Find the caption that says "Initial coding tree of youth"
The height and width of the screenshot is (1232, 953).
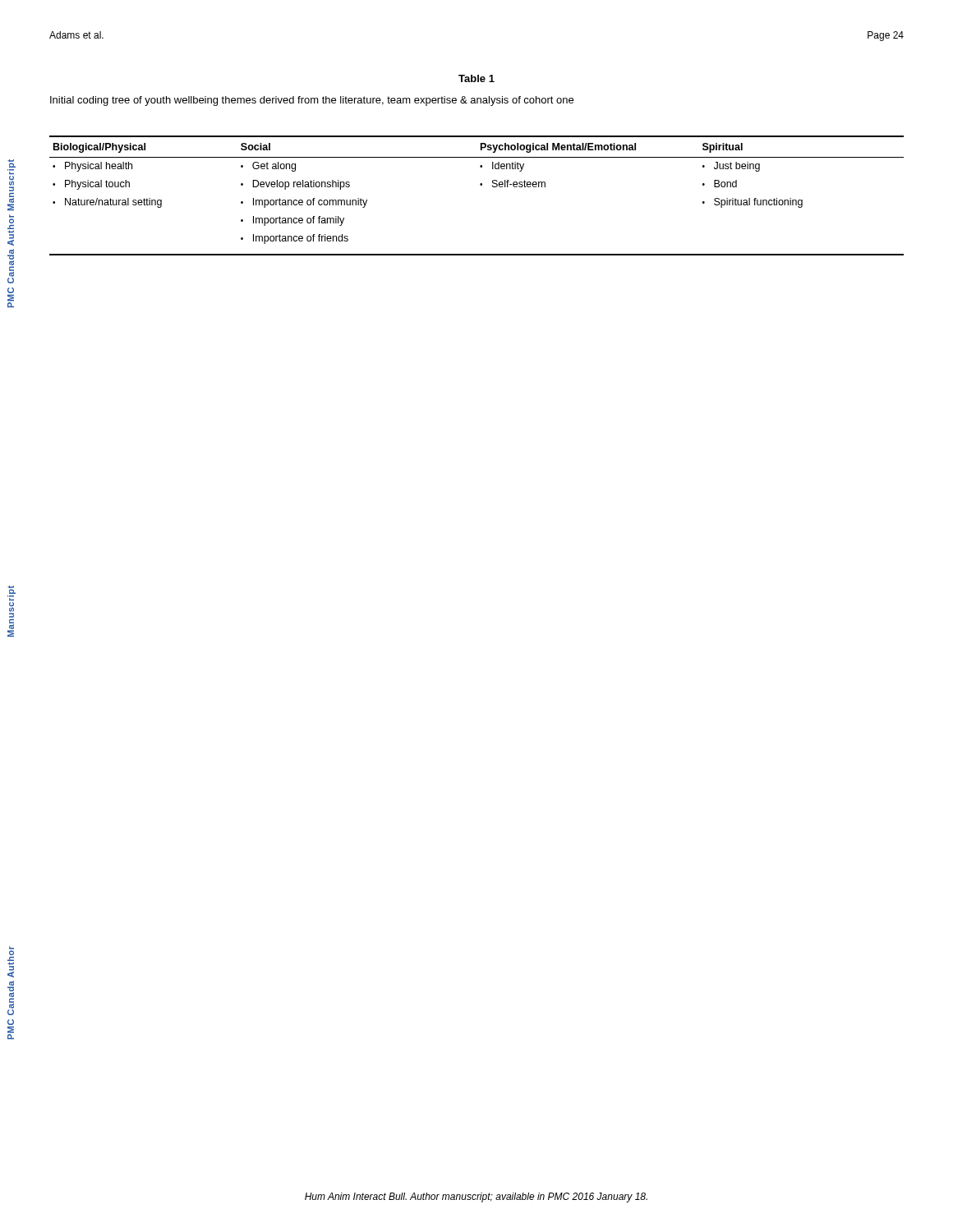312,100
